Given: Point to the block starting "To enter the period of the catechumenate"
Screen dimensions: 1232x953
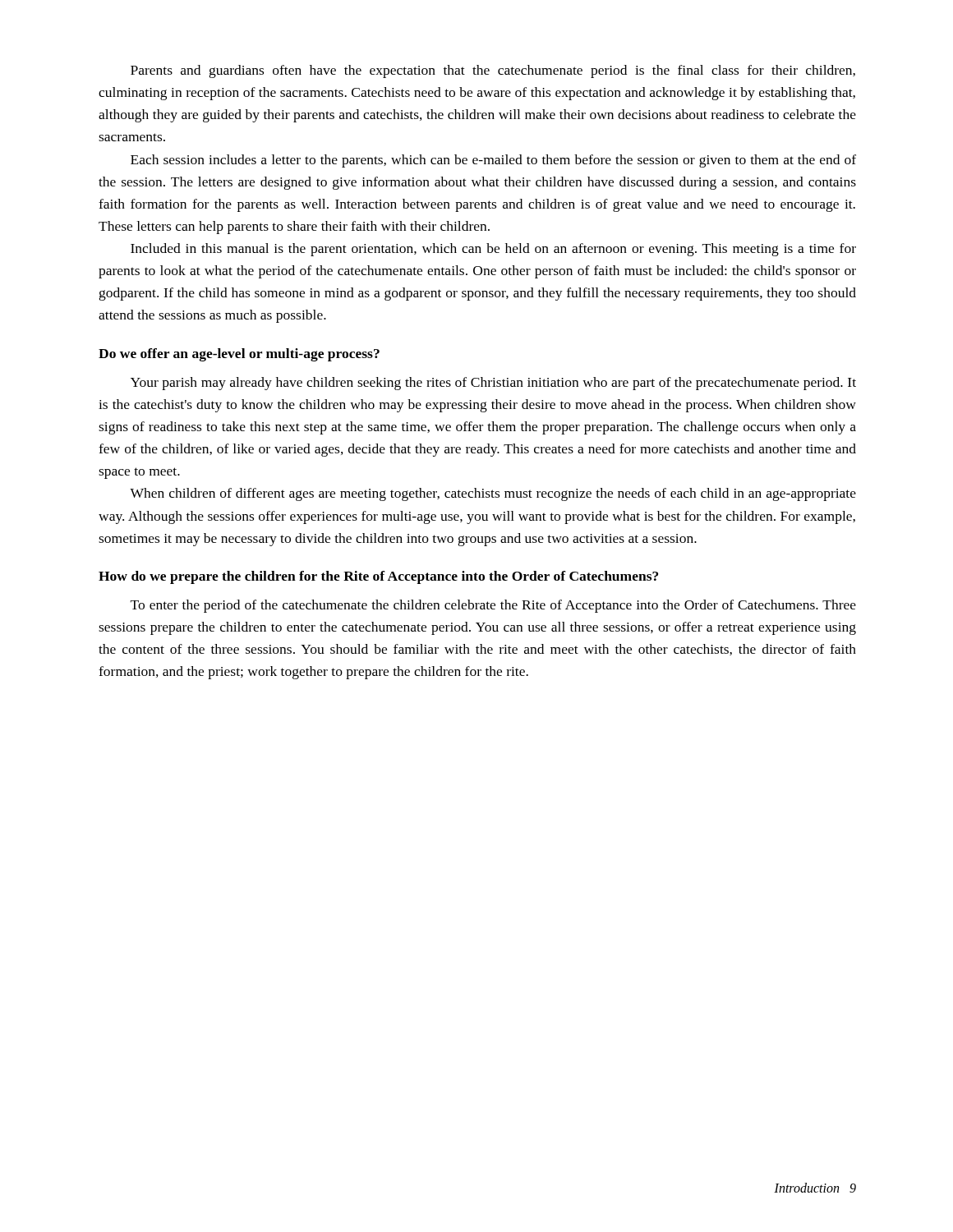Looking at the screenshot, I should click(x=477, y=638).
